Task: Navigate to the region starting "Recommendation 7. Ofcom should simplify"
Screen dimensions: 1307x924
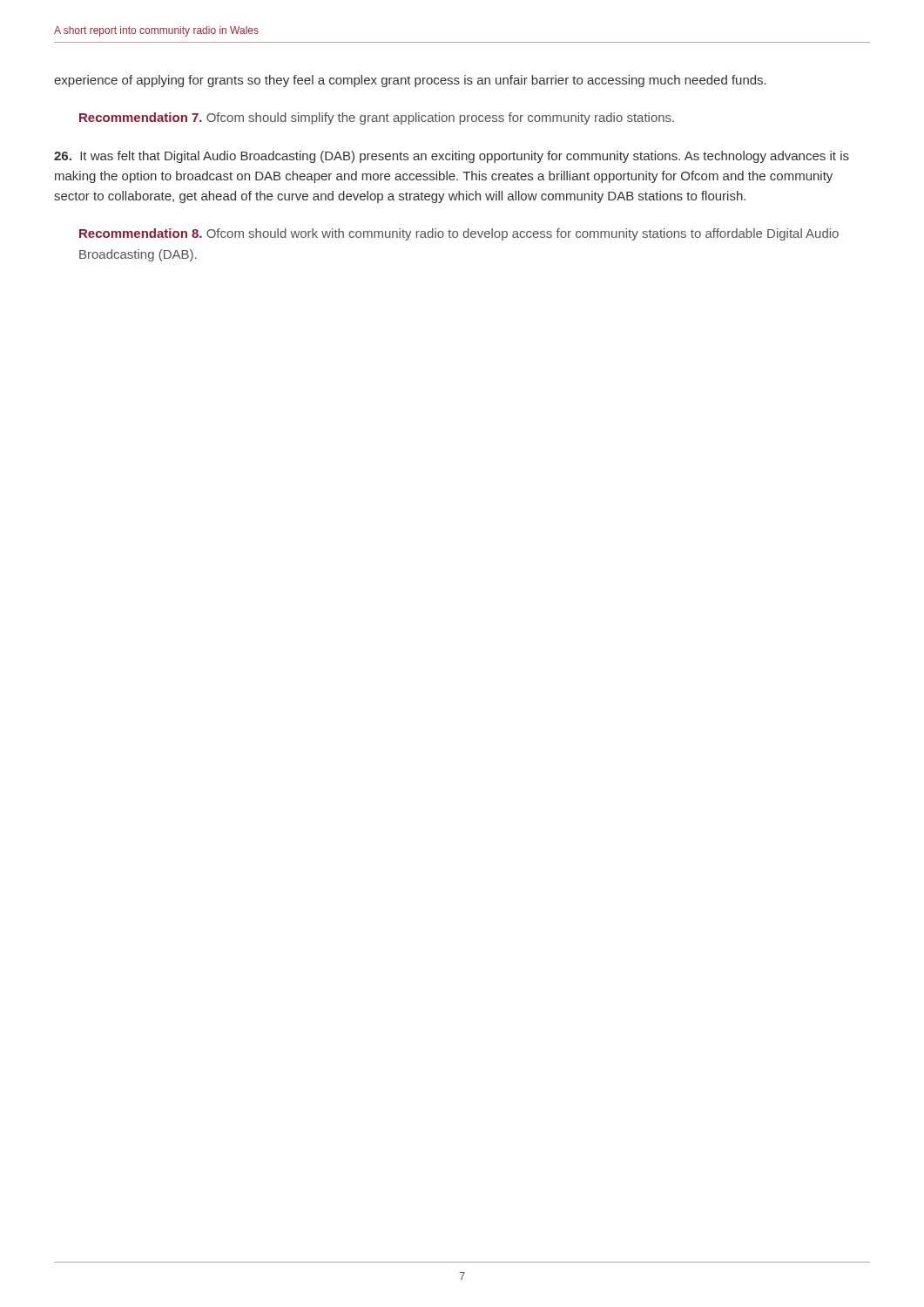Action: (474, 118)
